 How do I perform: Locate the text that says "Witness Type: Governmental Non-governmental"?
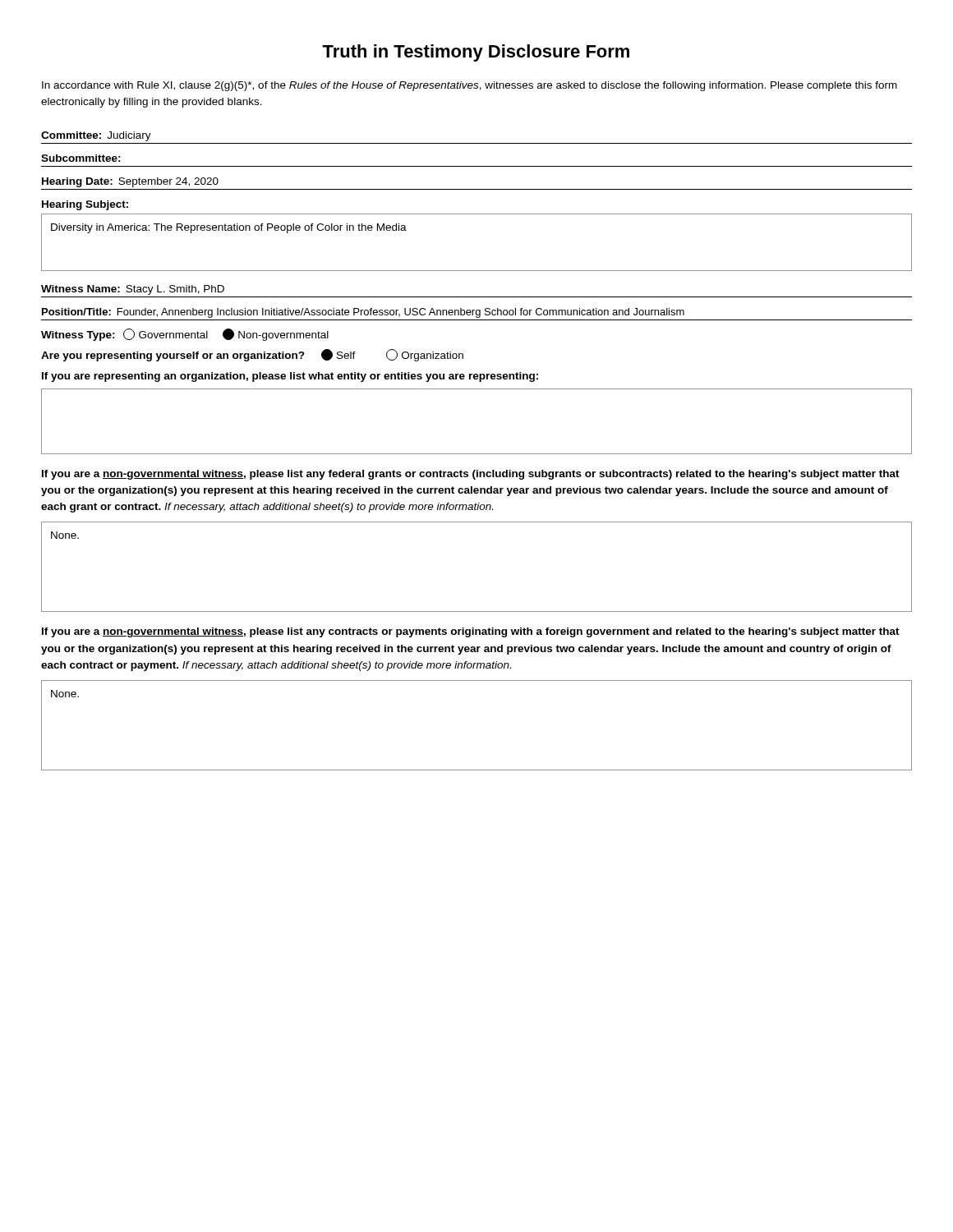pyautogui.click(x=185, y=334)
